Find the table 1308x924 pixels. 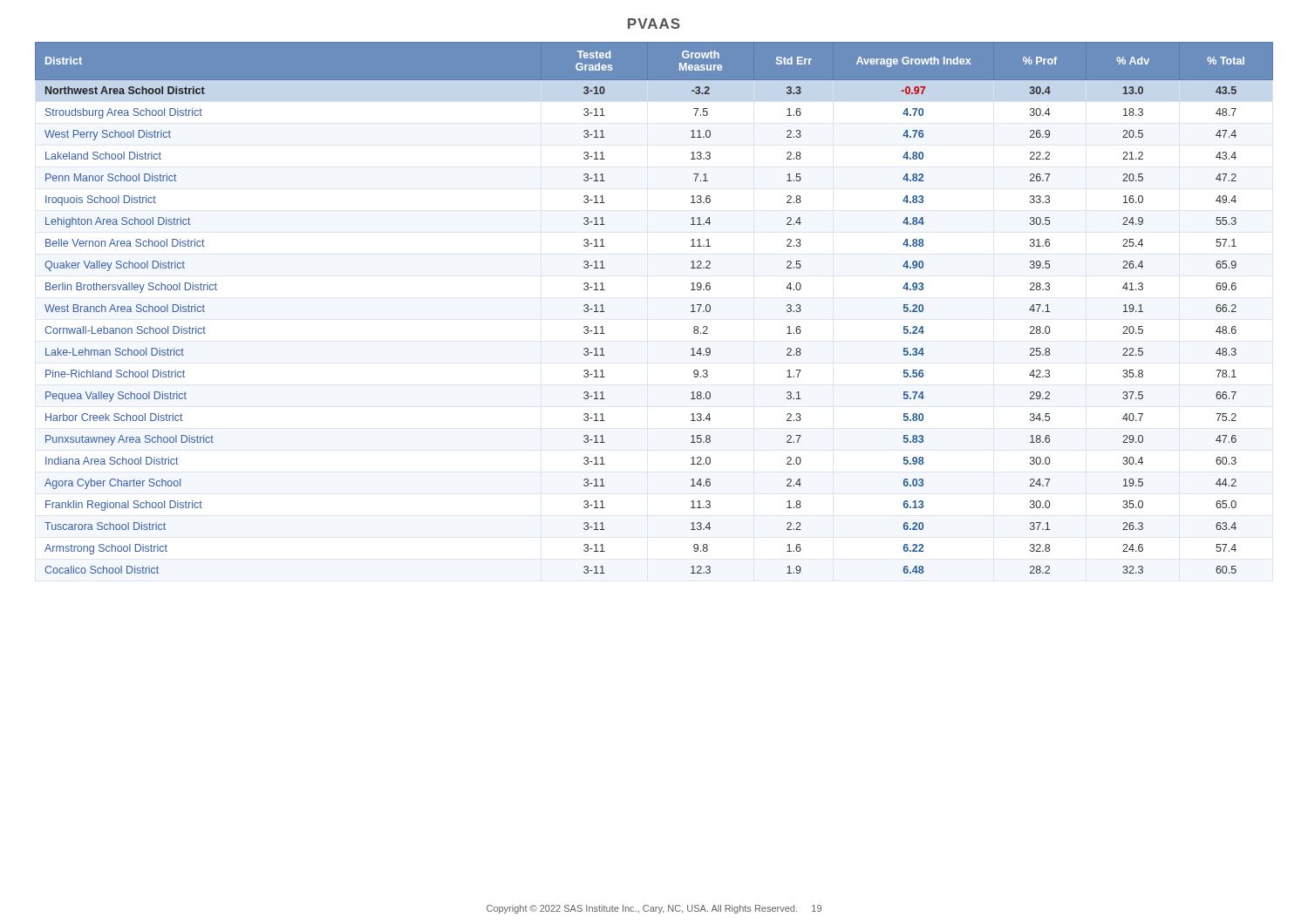(x=654, y=312)
